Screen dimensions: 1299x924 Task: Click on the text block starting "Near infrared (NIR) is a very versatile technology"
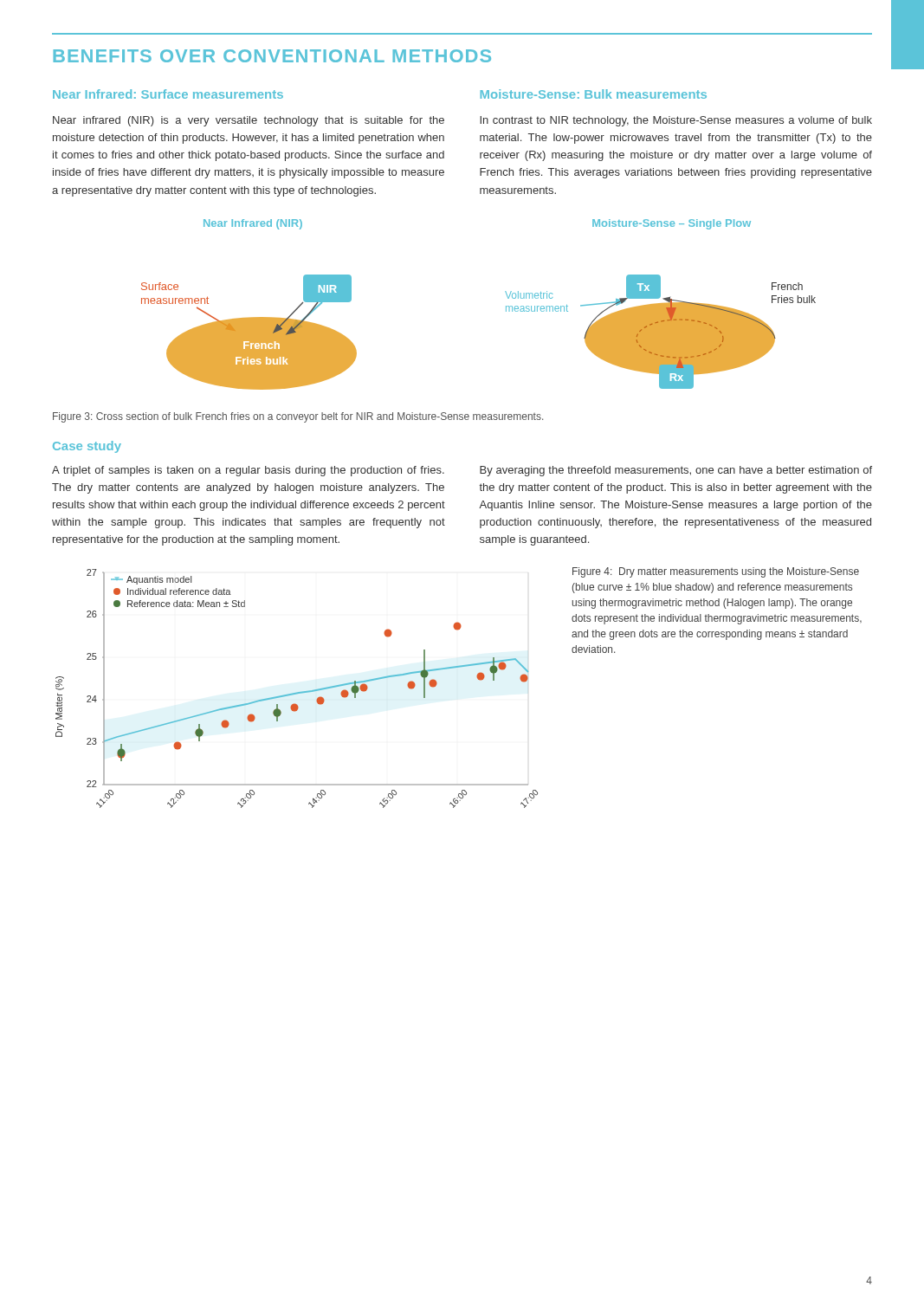[x=248, y=155]
